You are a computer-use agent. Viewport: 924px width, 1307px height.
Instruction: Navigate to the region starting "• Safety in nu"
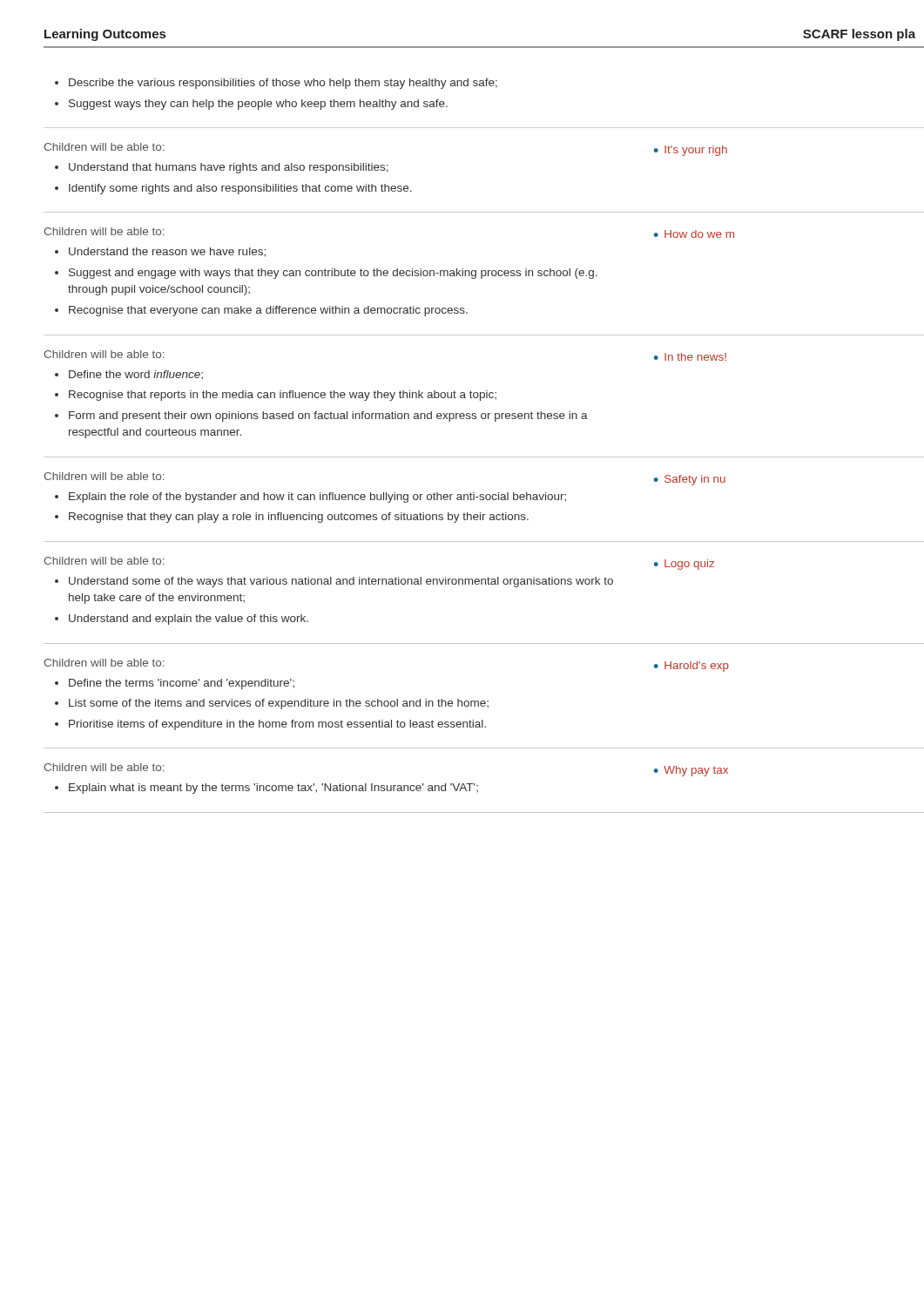[x=690, y=481]
